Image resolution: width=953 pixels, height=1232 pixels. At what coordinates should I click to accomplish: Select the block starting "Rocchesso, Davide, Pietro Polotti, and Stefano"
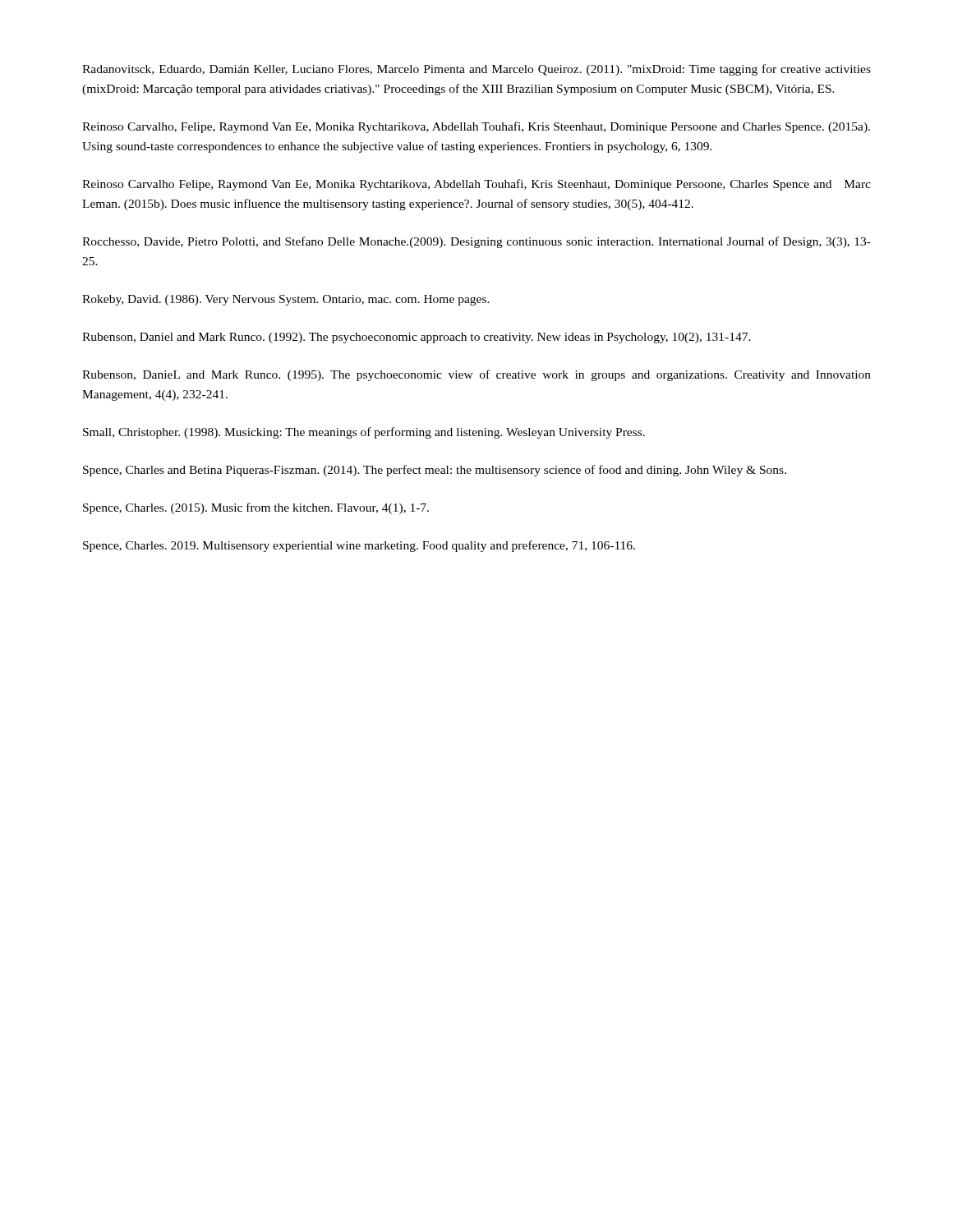coord(476,251)
